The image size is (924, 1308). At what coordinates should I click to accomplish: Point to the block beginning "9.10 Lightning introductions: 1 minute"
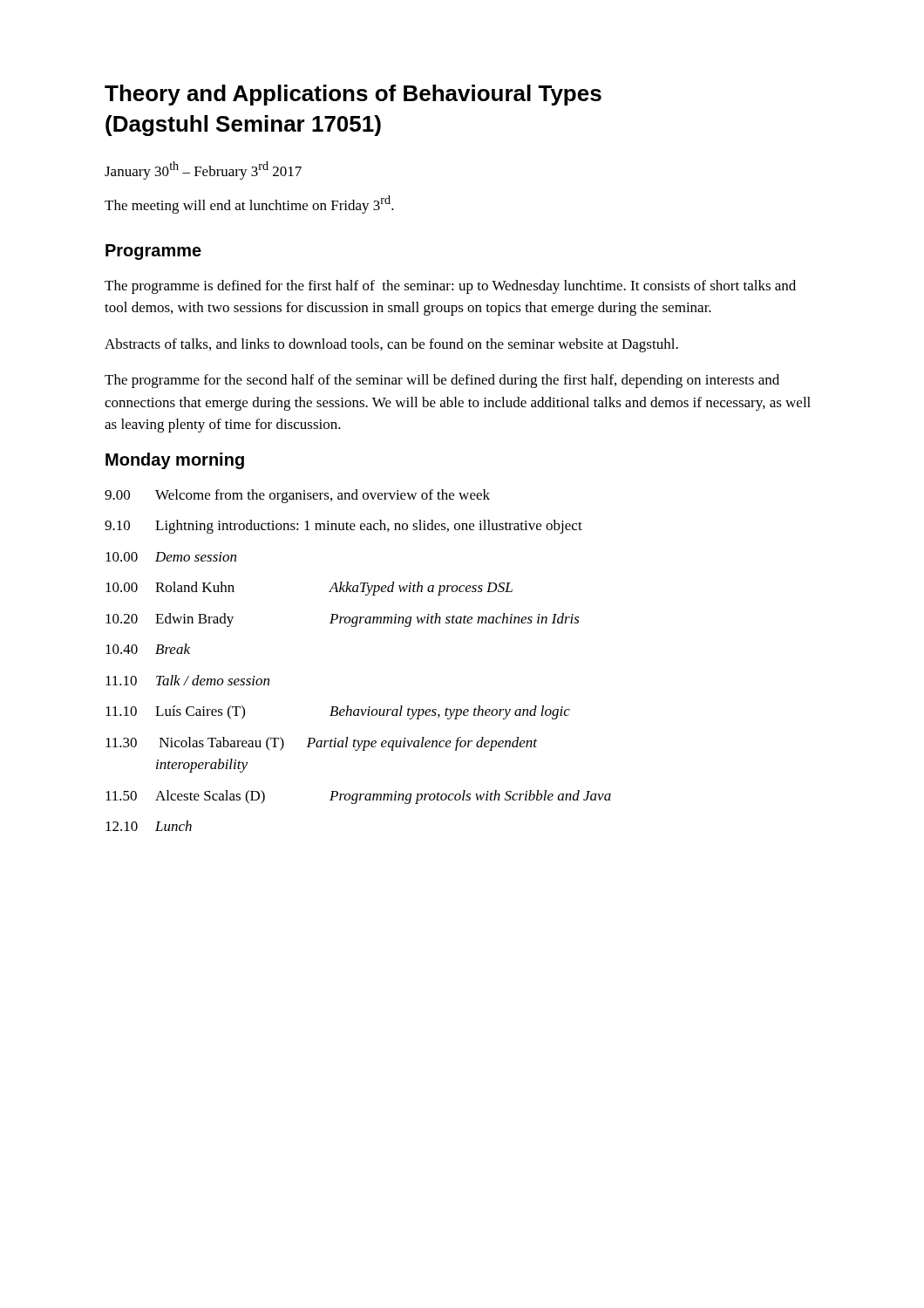point(343,526)
